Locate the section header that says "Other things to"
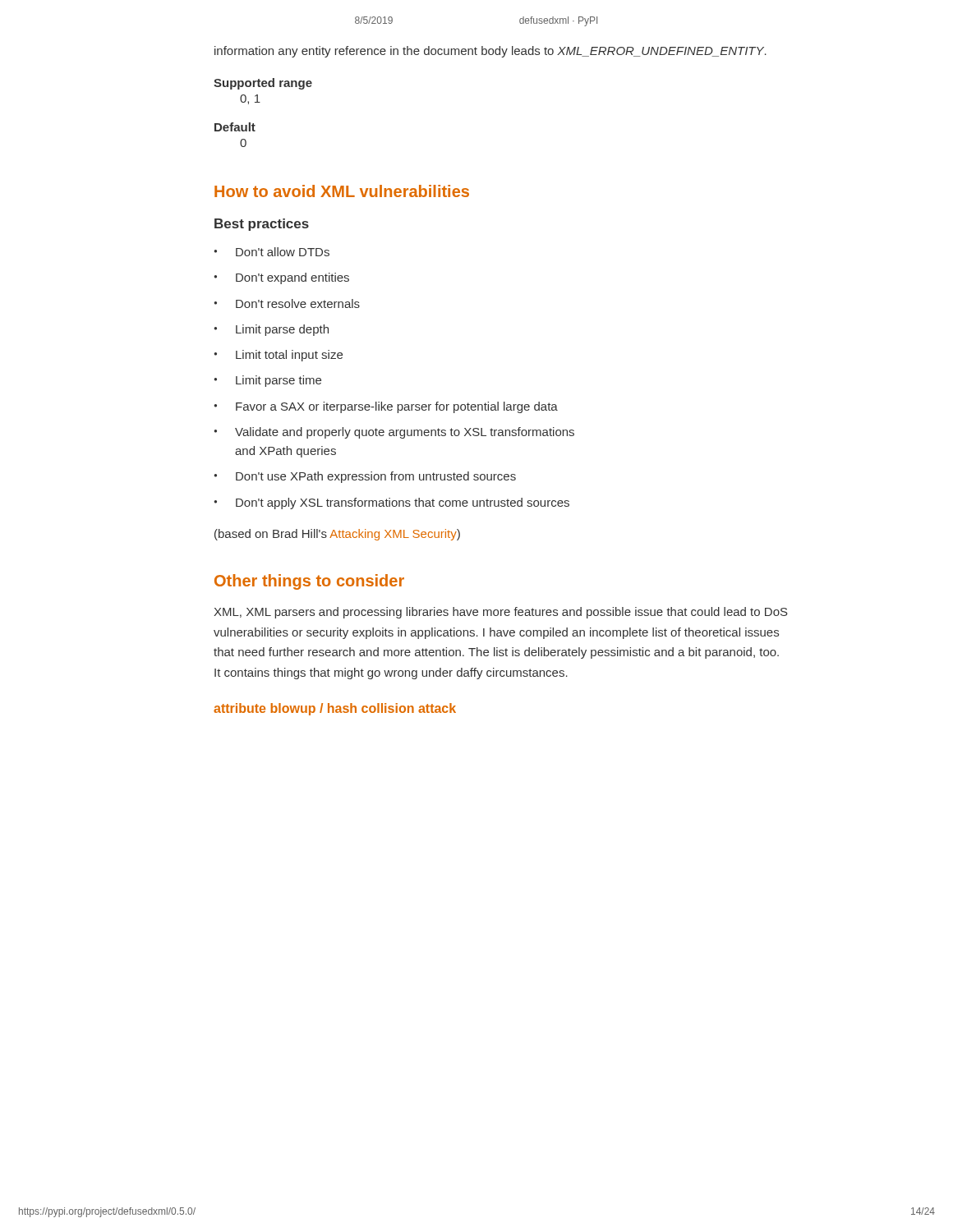This screenshot has width=953, height=1232. [309, 580]
